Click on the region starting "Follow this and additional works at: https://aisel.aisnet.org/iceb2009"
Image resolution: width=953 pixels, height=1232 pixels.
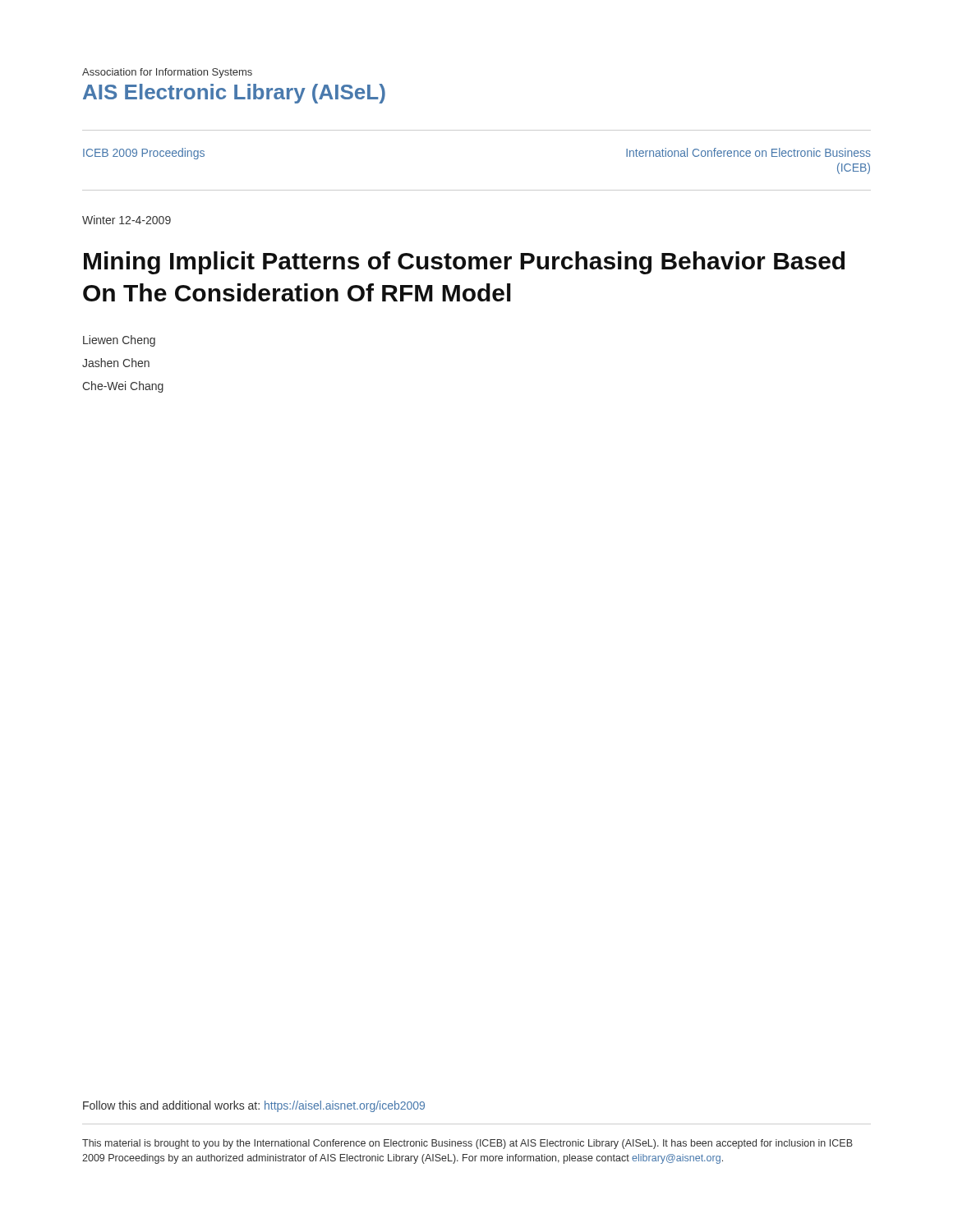(x=254, y=1105)
